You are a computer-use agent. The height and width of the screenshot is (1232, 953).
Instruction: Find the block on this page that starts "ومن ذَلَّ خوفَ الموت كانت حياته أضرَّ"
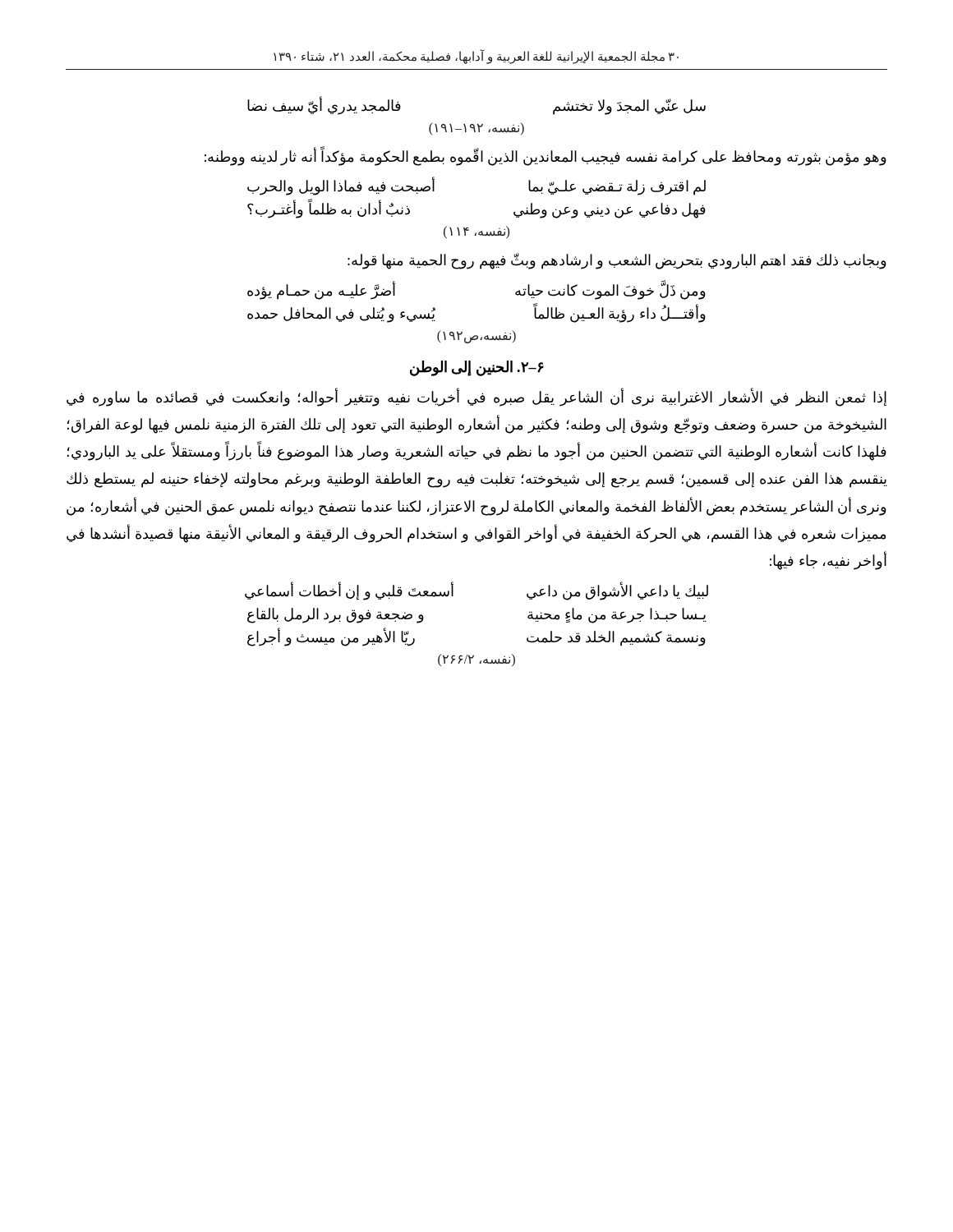click(617, 290)
